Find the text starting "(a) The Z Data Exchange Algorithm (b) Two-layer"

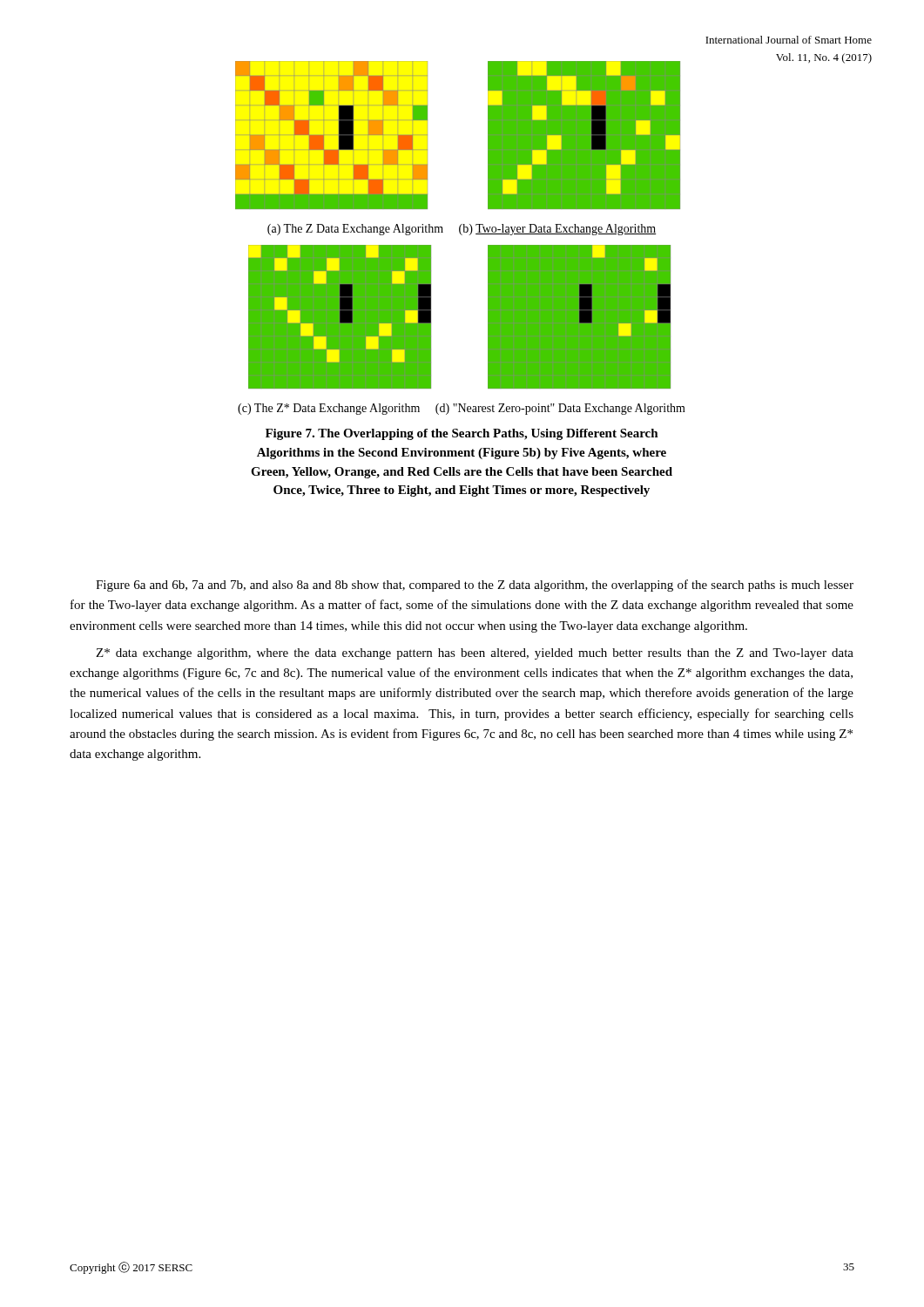point(462,229)
